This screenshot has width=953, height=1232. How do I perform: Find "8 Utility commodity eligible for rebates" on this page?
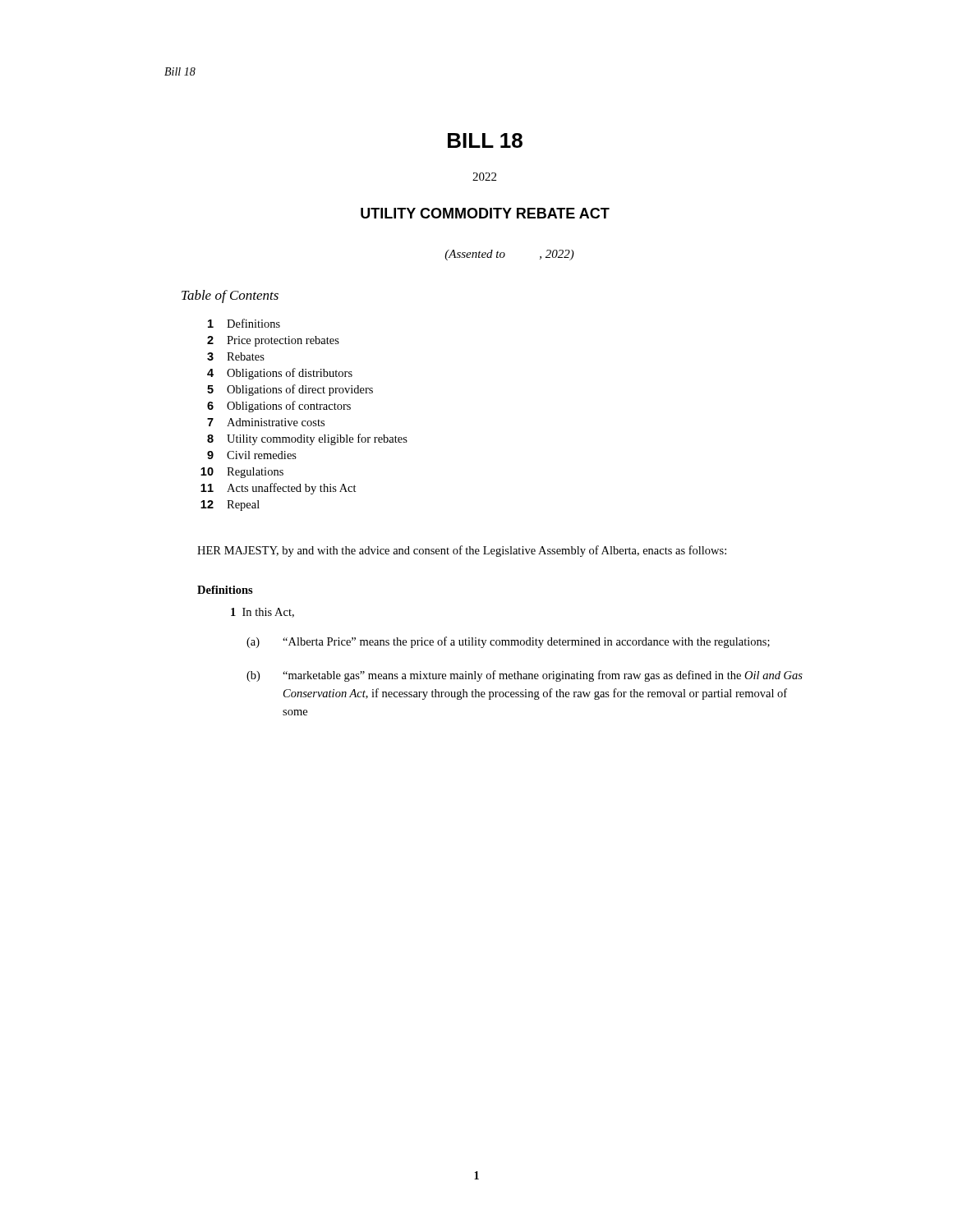(x=294, y=439)
